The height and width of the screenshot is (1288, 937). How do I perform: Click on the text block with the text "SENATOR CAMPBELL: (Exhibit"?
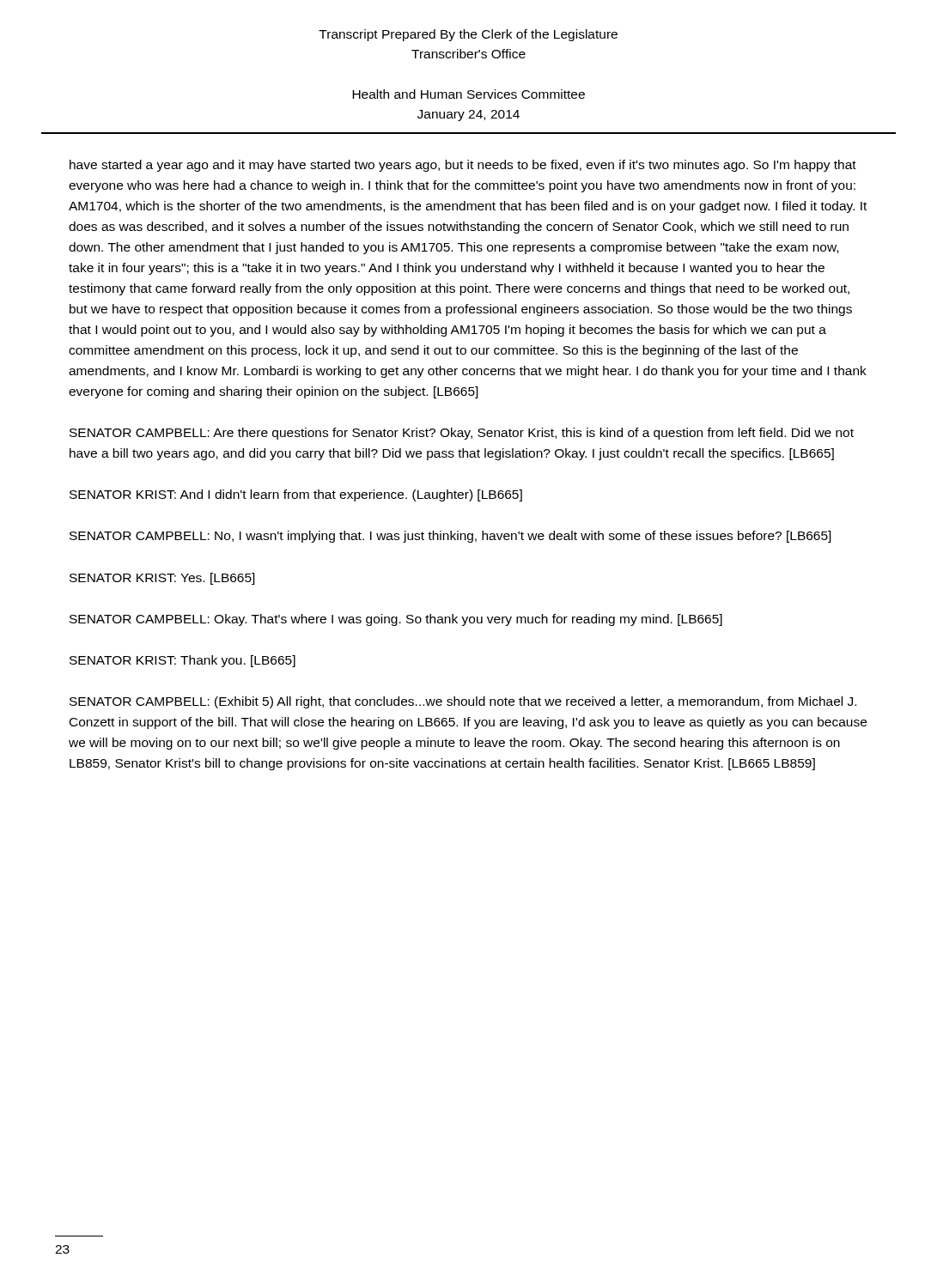coord(468,732)
